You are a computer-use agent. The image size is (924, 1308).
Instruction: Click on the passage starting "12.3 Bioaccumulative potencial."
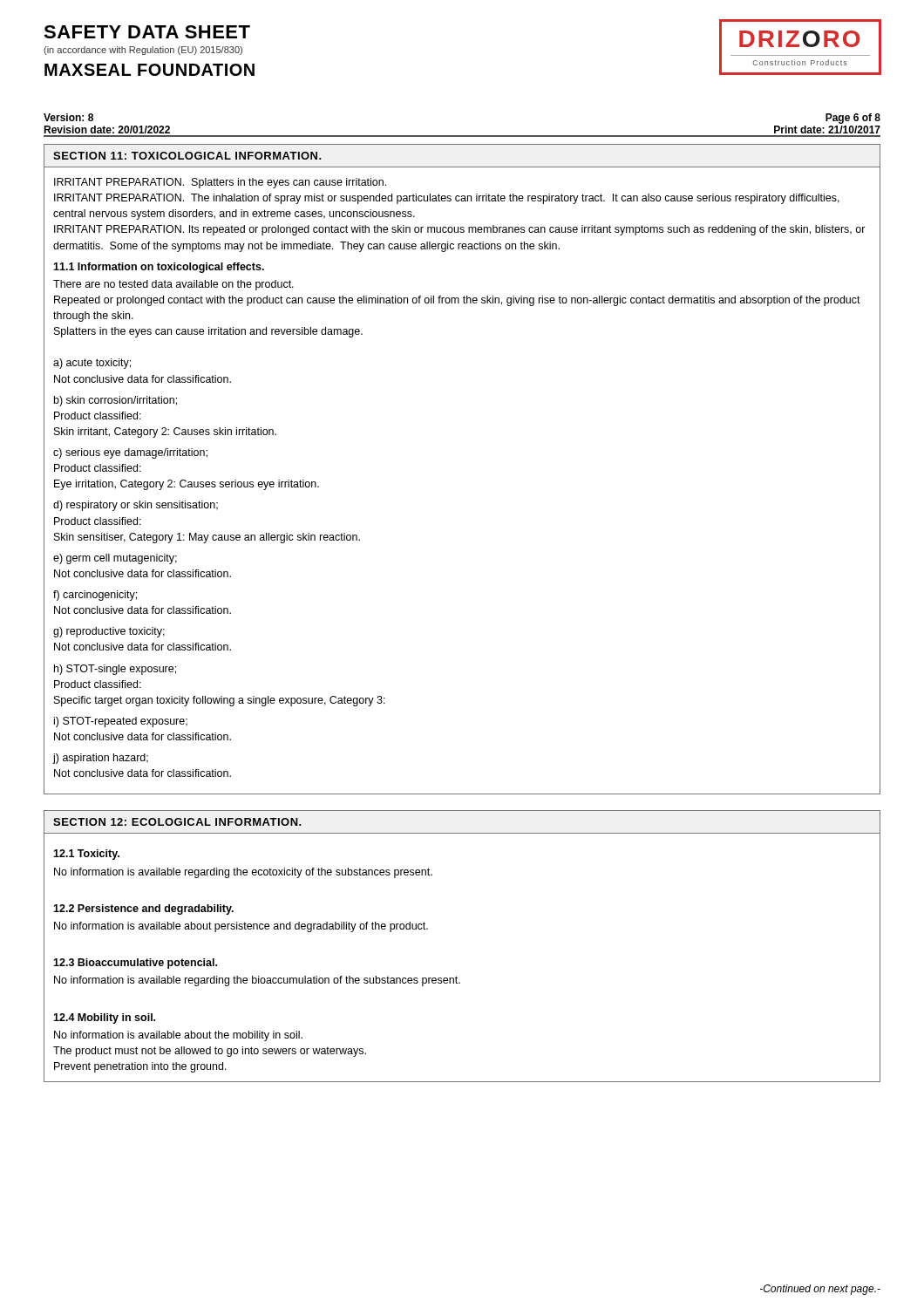(x=136, y=963)
